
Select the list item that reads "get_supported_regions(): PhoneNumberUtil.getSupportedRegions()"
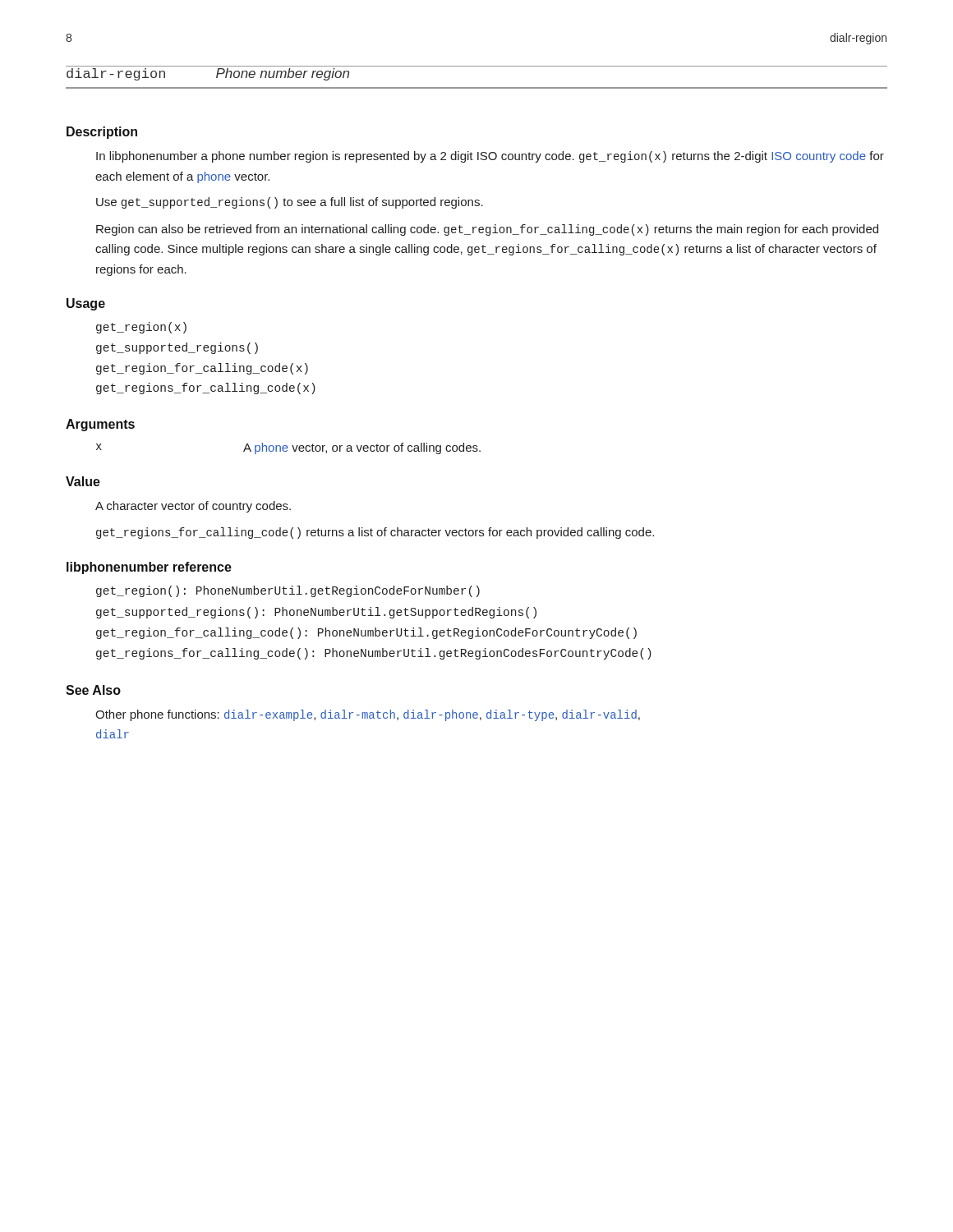491,613
